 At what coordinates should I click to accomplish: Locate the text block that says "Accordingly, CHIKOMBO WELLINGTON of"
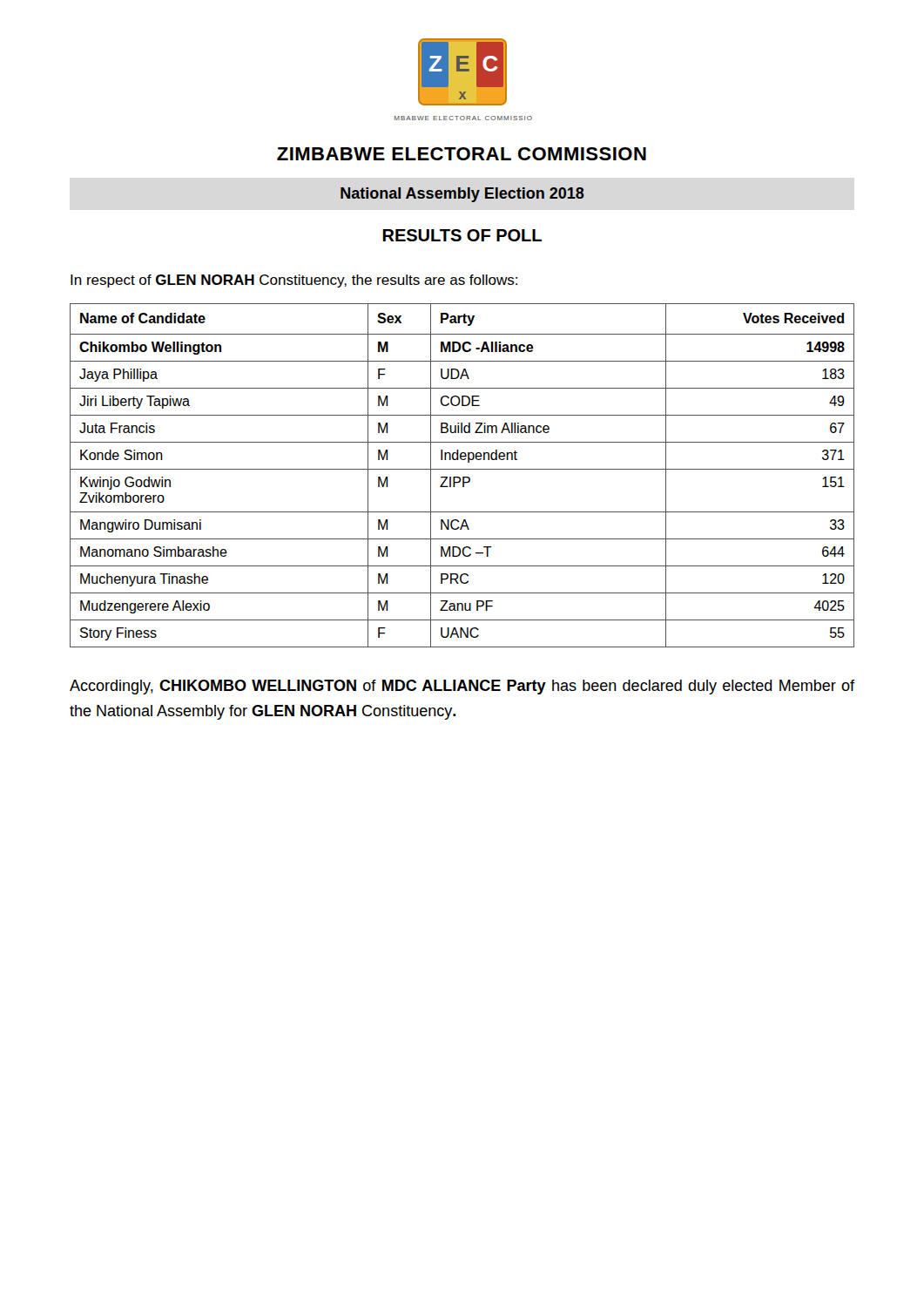pos(462,698)
